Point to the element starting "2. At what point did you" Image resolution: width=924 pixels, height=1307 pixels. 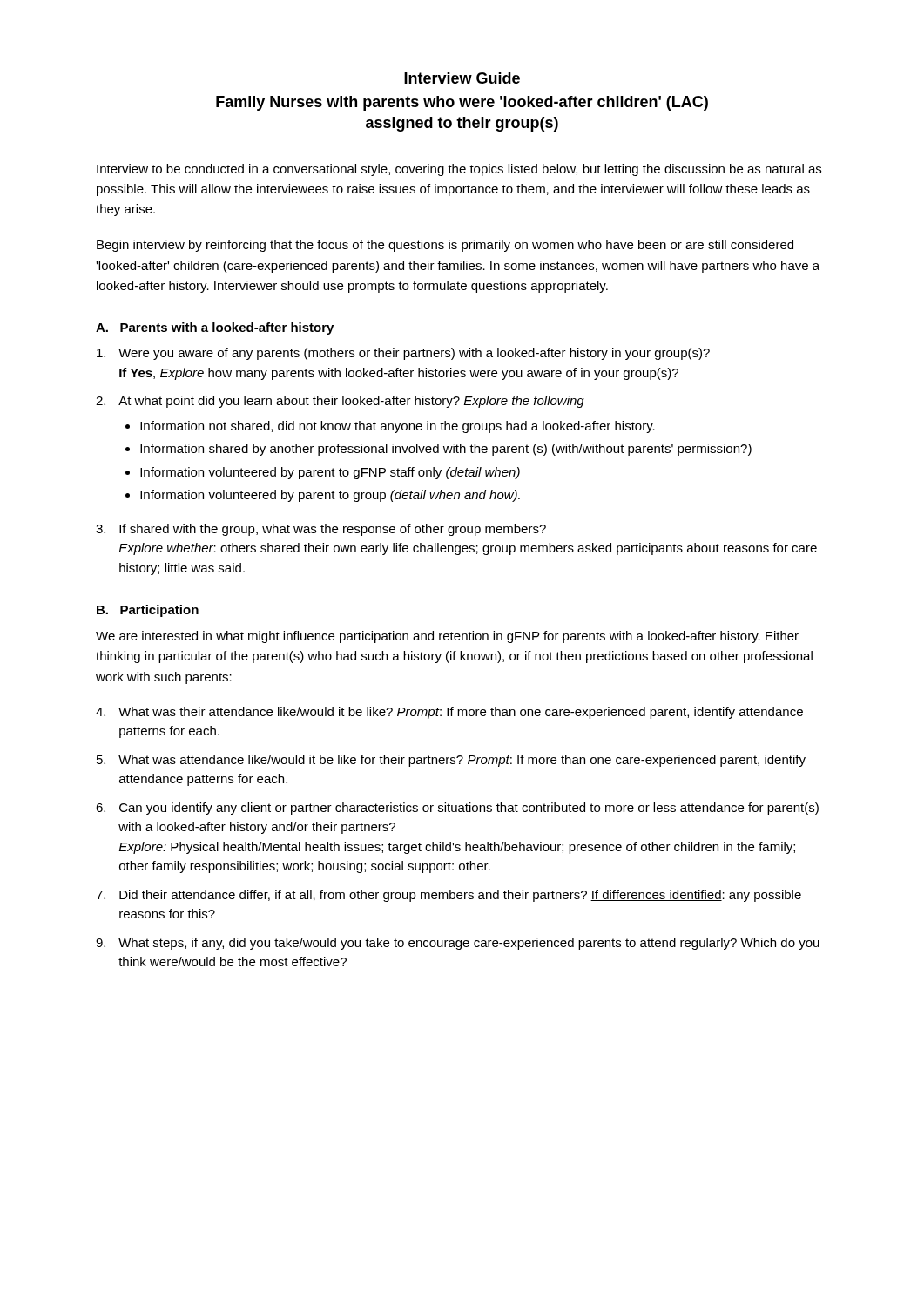461,451
